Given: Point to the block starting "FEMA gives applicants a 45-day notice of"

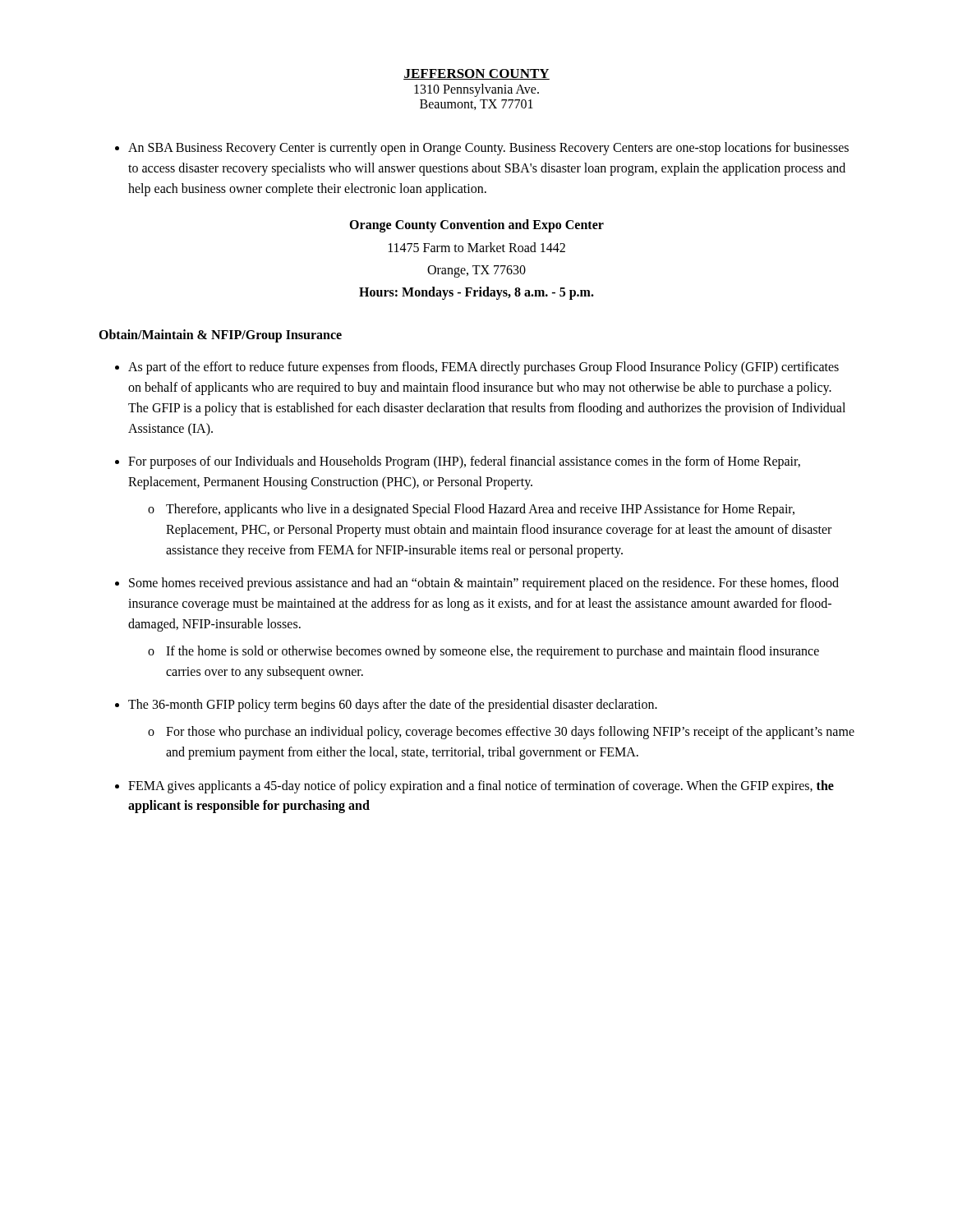Looking at the screenshot, I should click(476, 796).
